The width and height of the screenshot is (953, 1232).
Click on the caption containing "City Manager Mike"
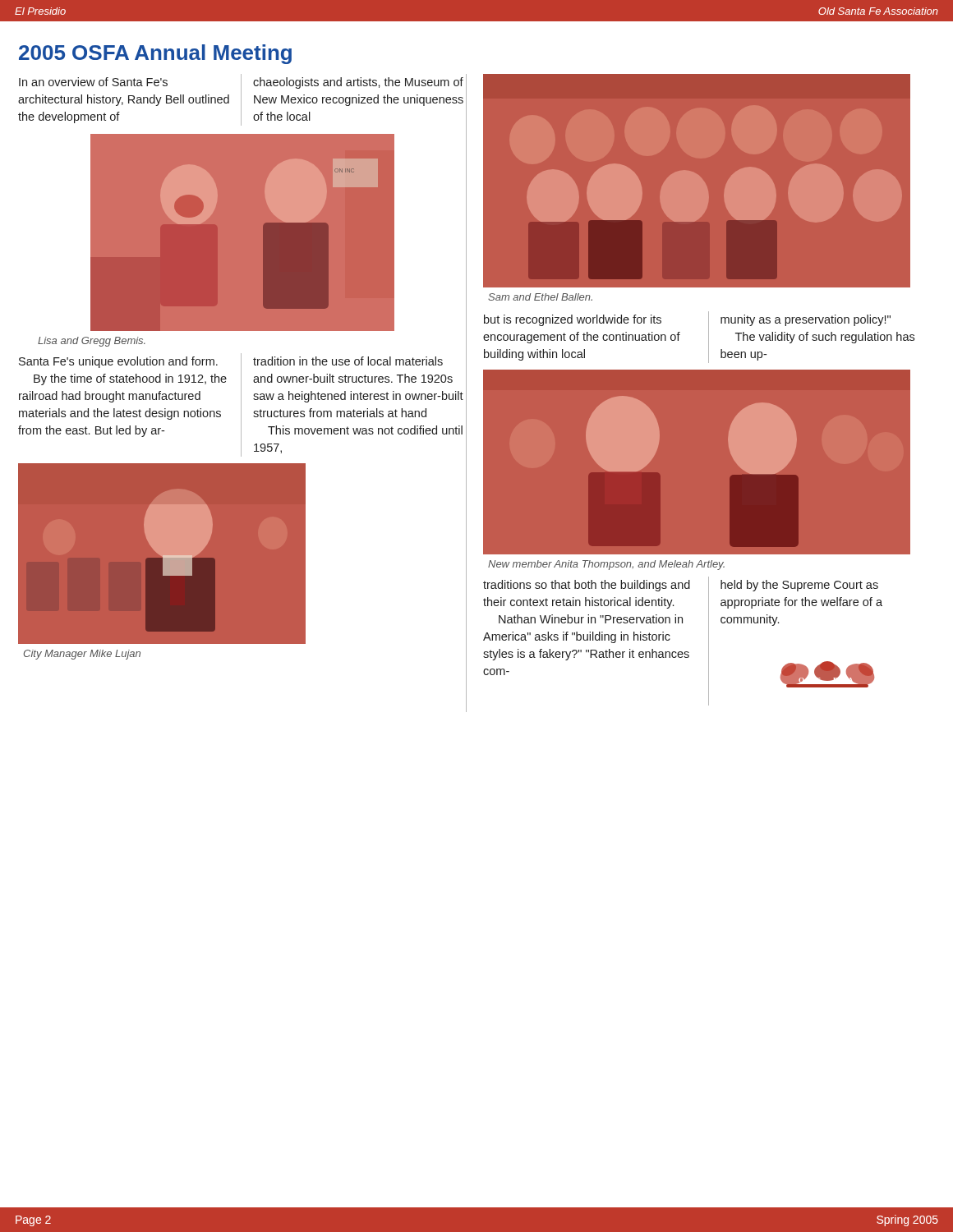(x=82, y=653)
